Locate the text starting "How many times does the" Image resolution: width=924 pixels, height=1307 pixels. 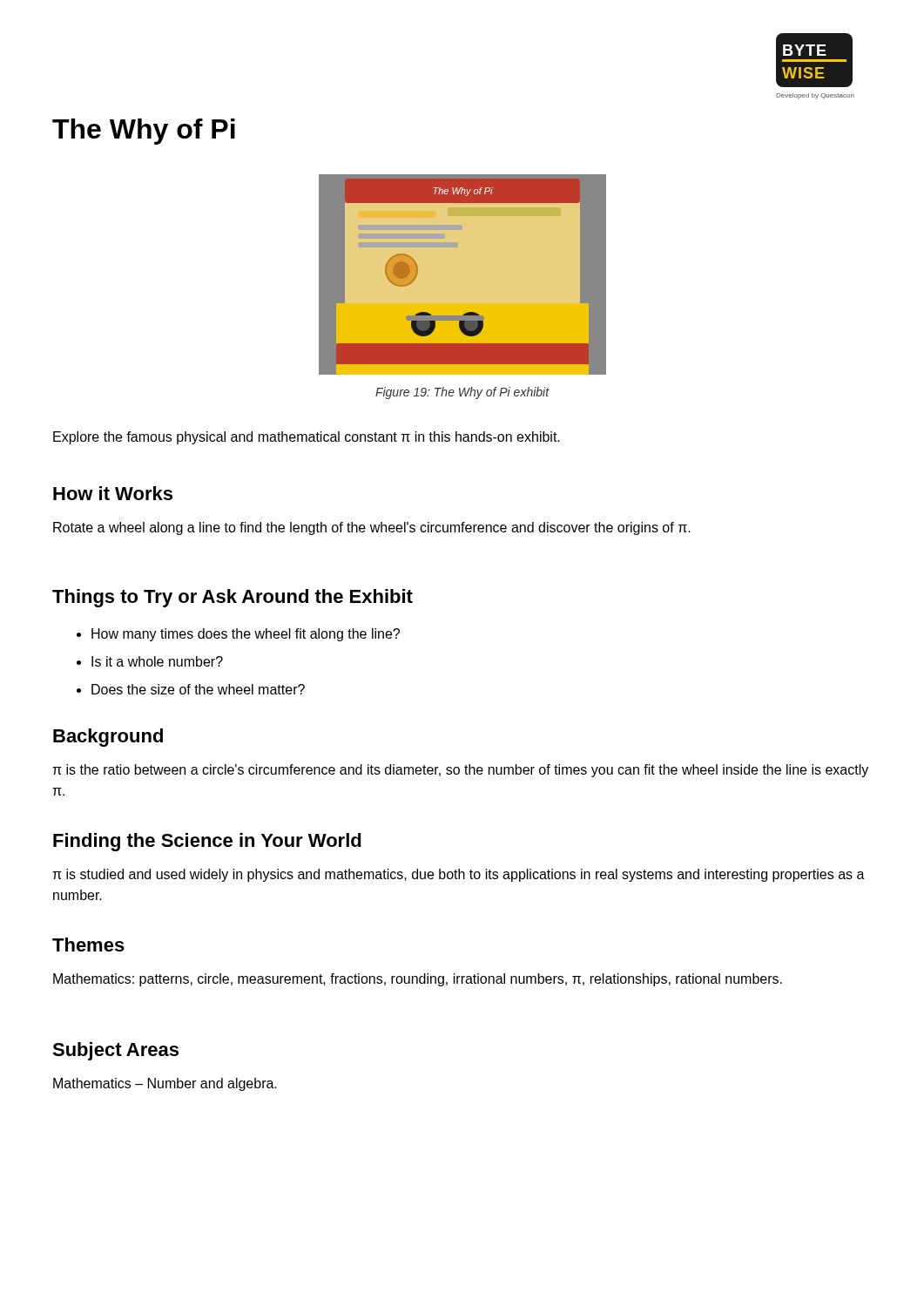point(238,635)
